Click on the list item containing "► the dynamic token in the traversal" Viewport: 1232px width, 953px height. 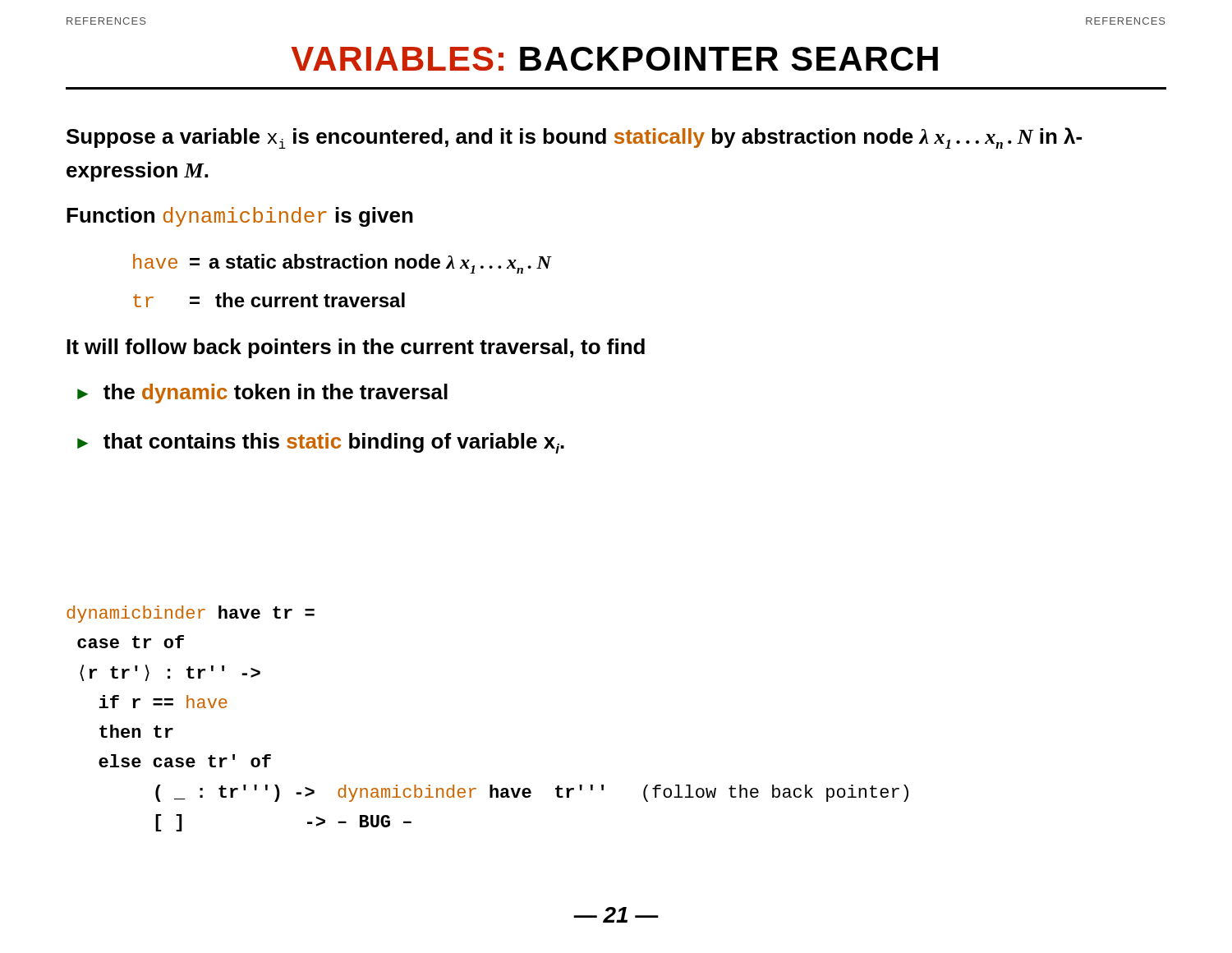click(261, 392)
